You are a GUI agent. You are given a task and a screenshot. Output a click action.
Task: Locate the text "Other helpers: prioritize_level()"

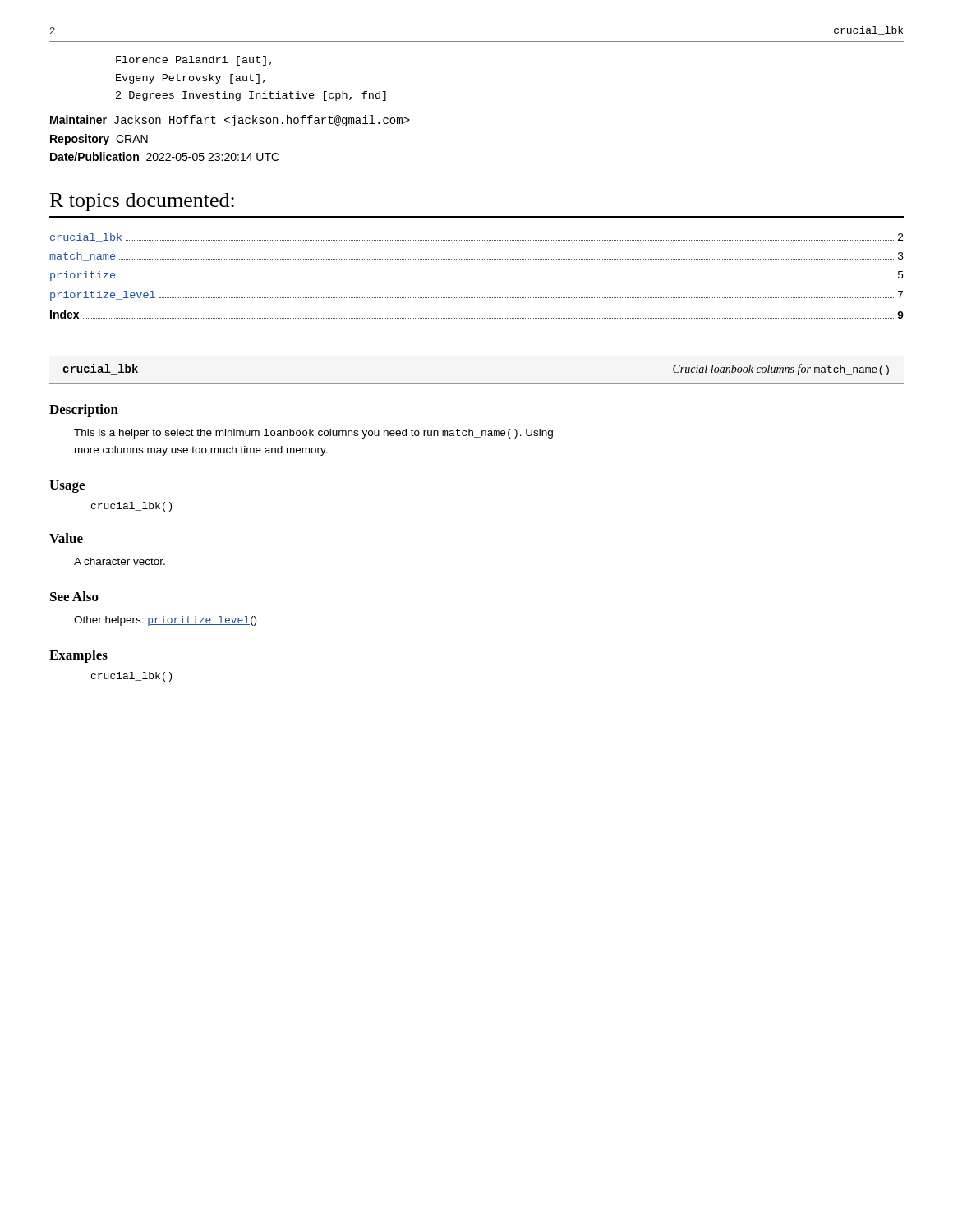tap(166, 620)
